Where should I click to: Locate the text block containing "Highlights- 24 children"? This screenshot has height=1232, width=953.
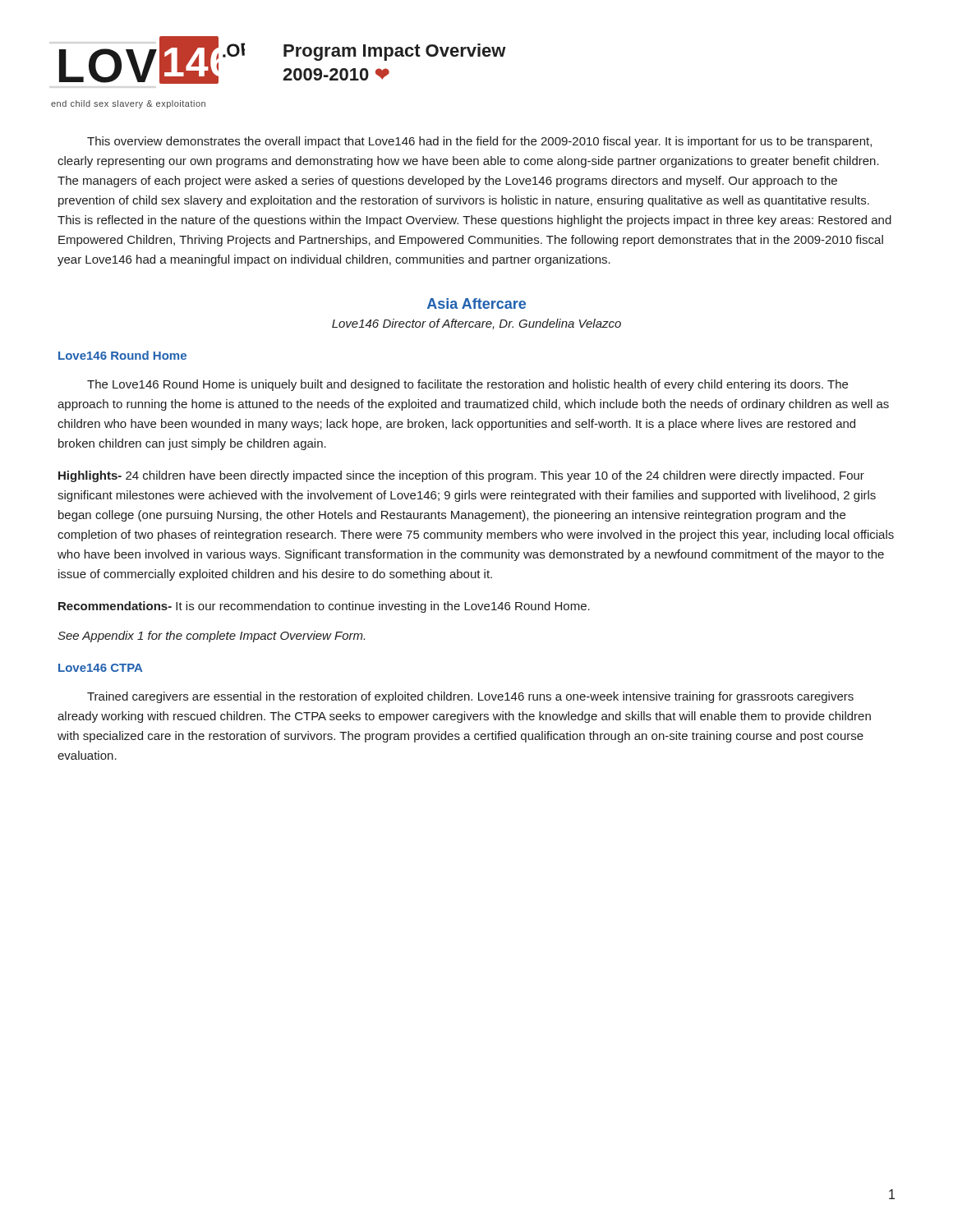click(476, 525)
